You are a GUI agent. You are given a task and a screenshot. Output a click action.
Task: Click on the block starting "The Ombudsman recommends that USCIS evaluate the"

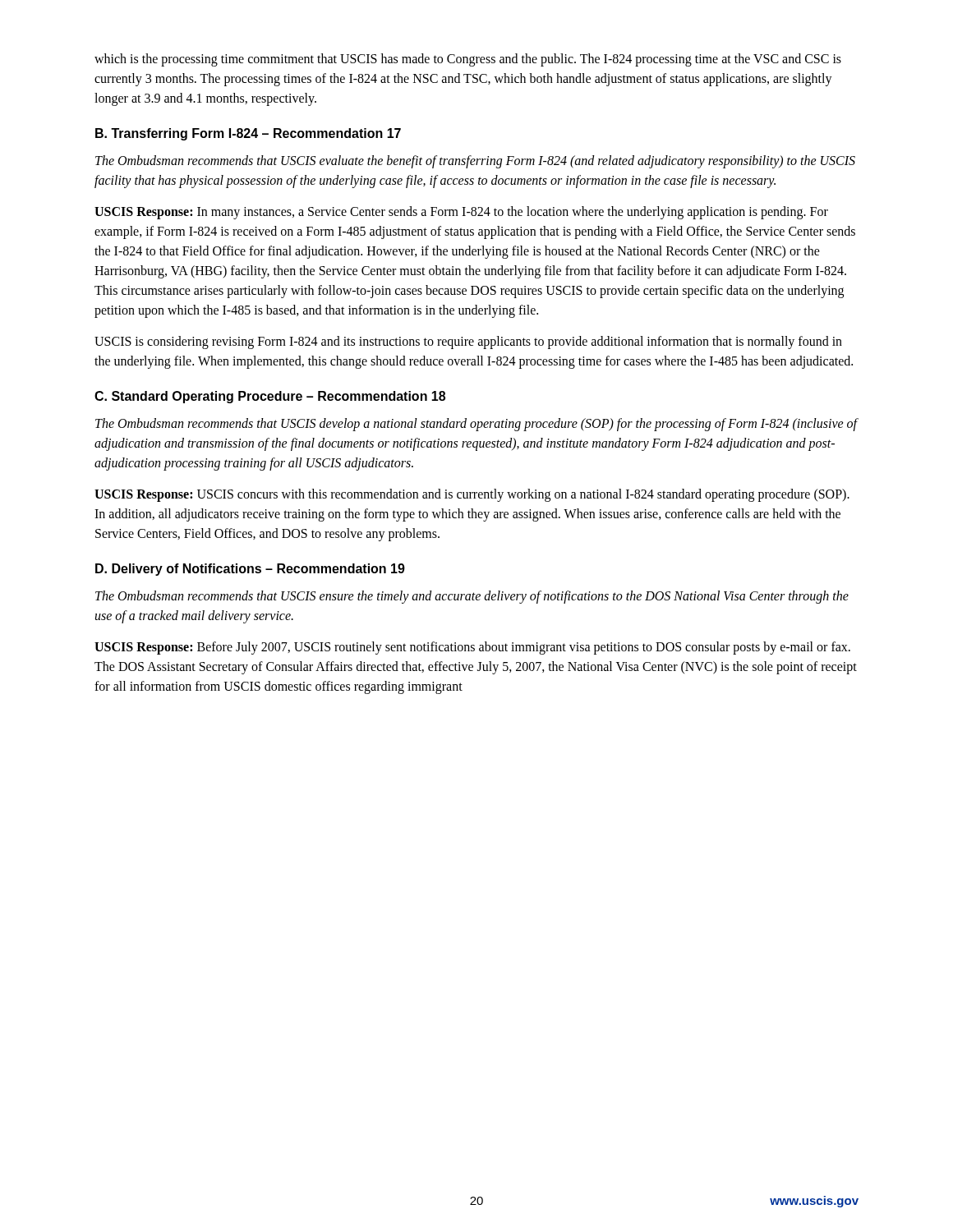pos(476,171)
